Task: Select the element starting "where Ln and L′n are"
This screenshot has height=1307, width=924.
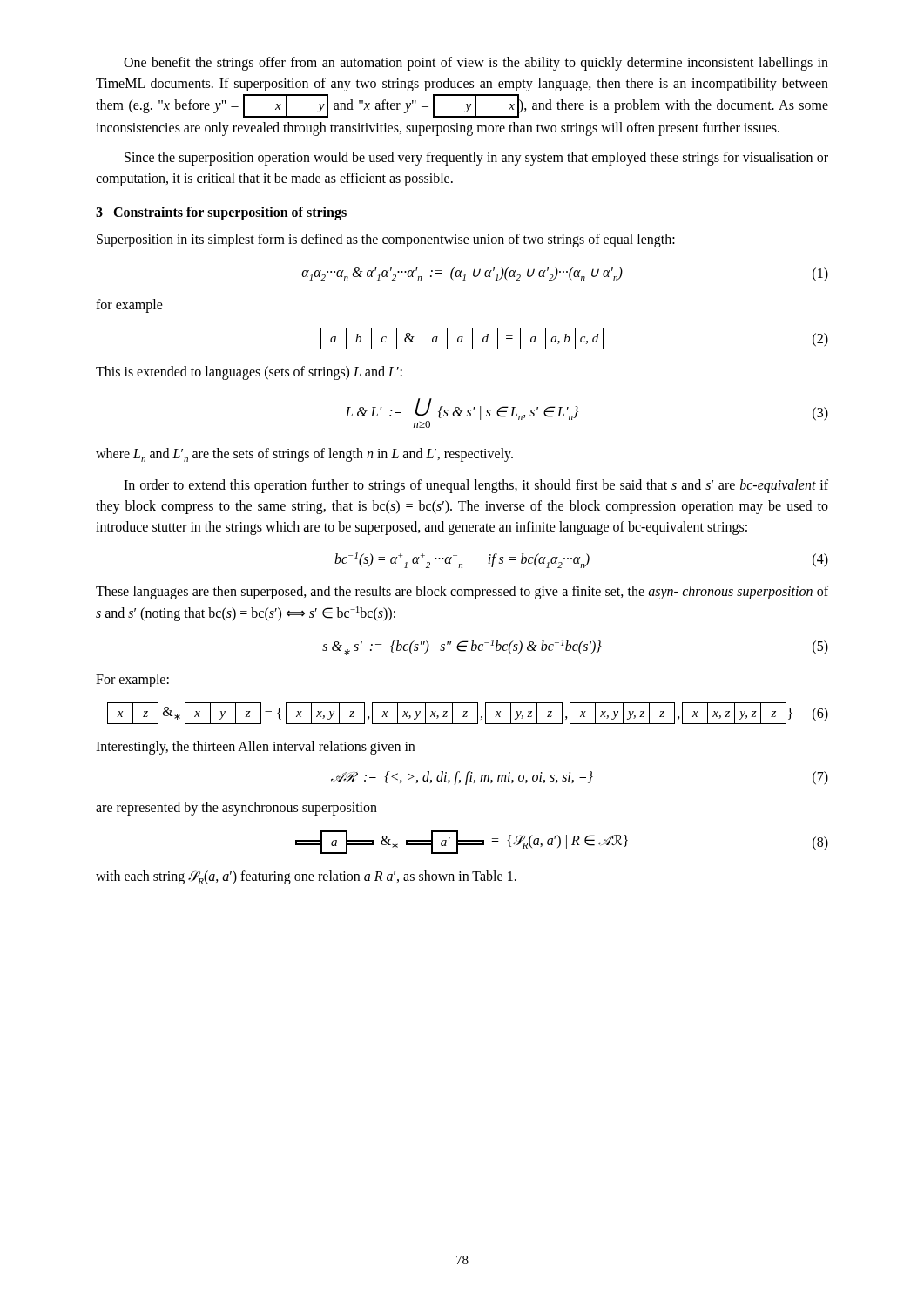Action: pos(462,491)
